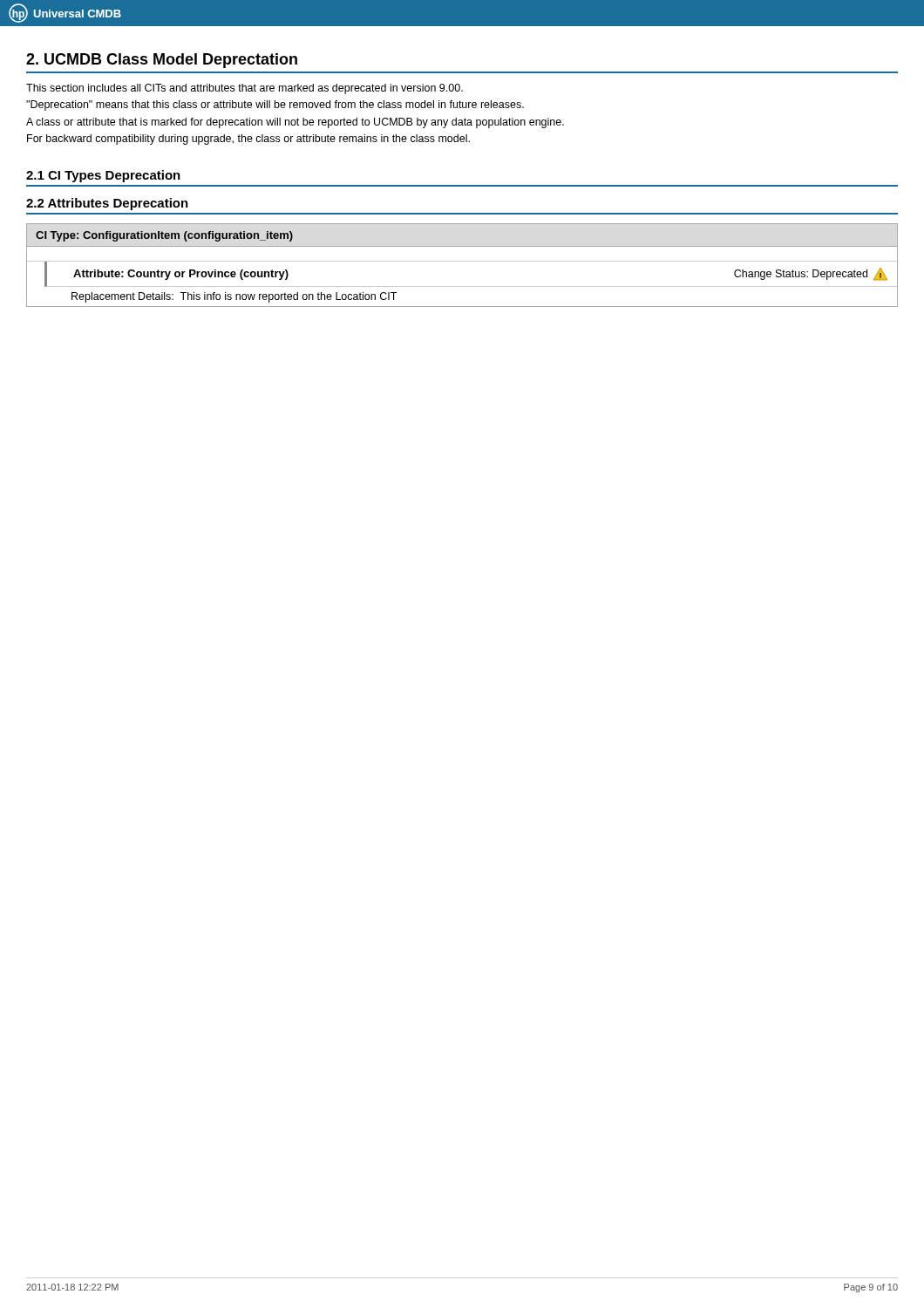924x1308 pixels.
Task: Locate the text "2.2 Attributes Deprecation"
Action: (107, 202)
